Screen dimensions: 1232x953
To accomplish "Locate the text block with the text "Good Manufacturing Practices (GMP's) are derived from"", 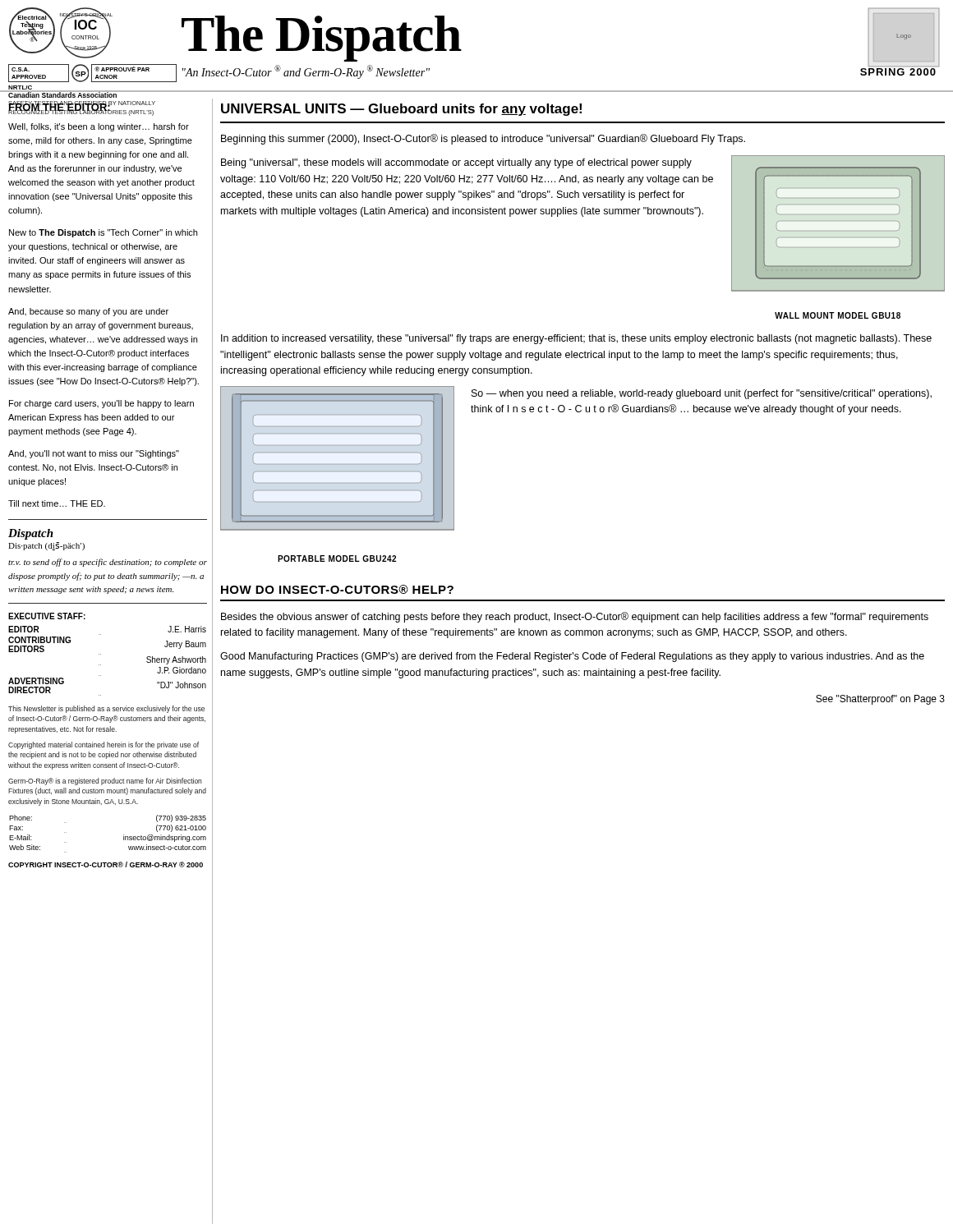I will tap(572, 664).
